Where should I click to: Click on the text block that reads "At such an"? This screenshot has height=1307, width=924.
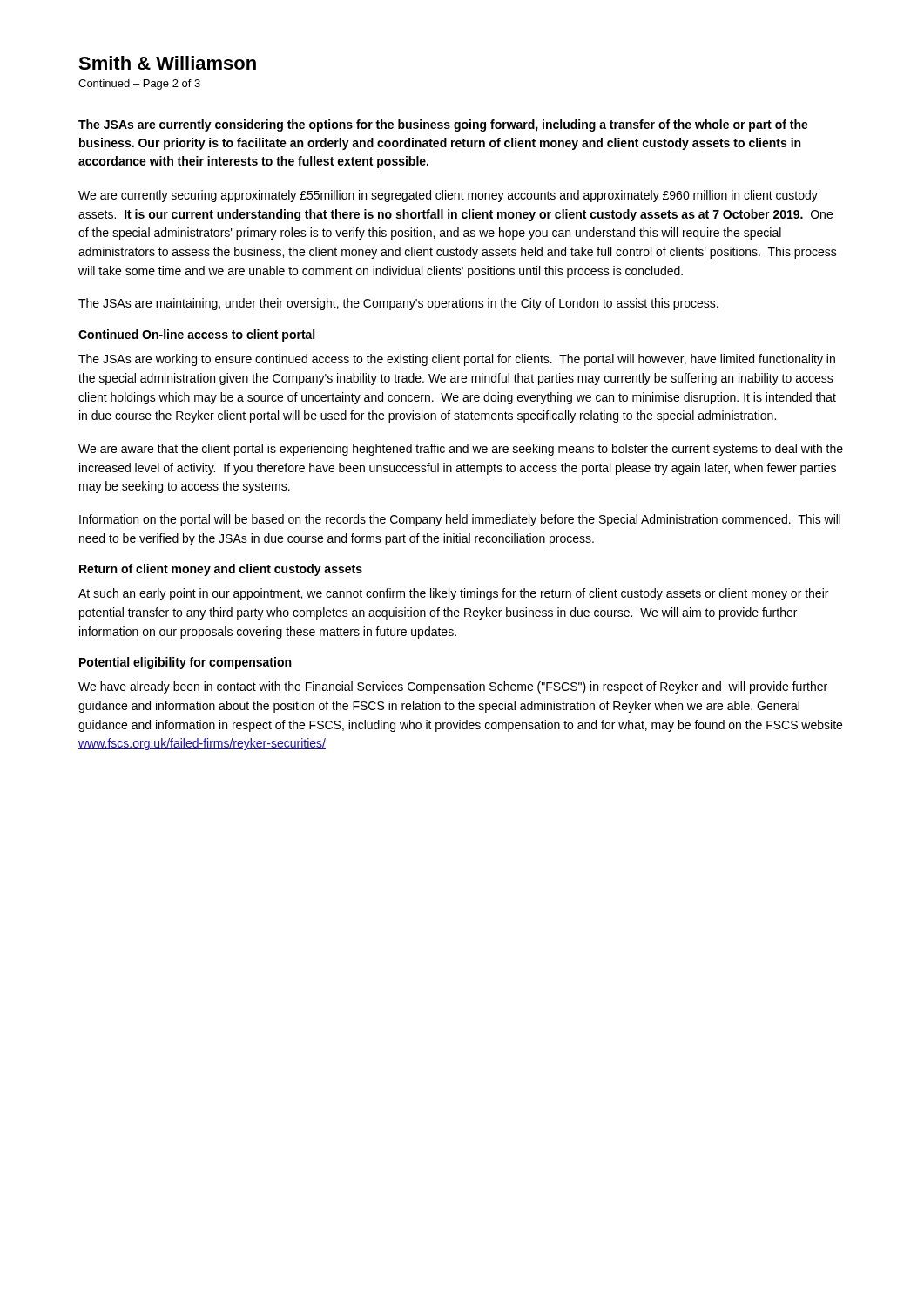453,613
